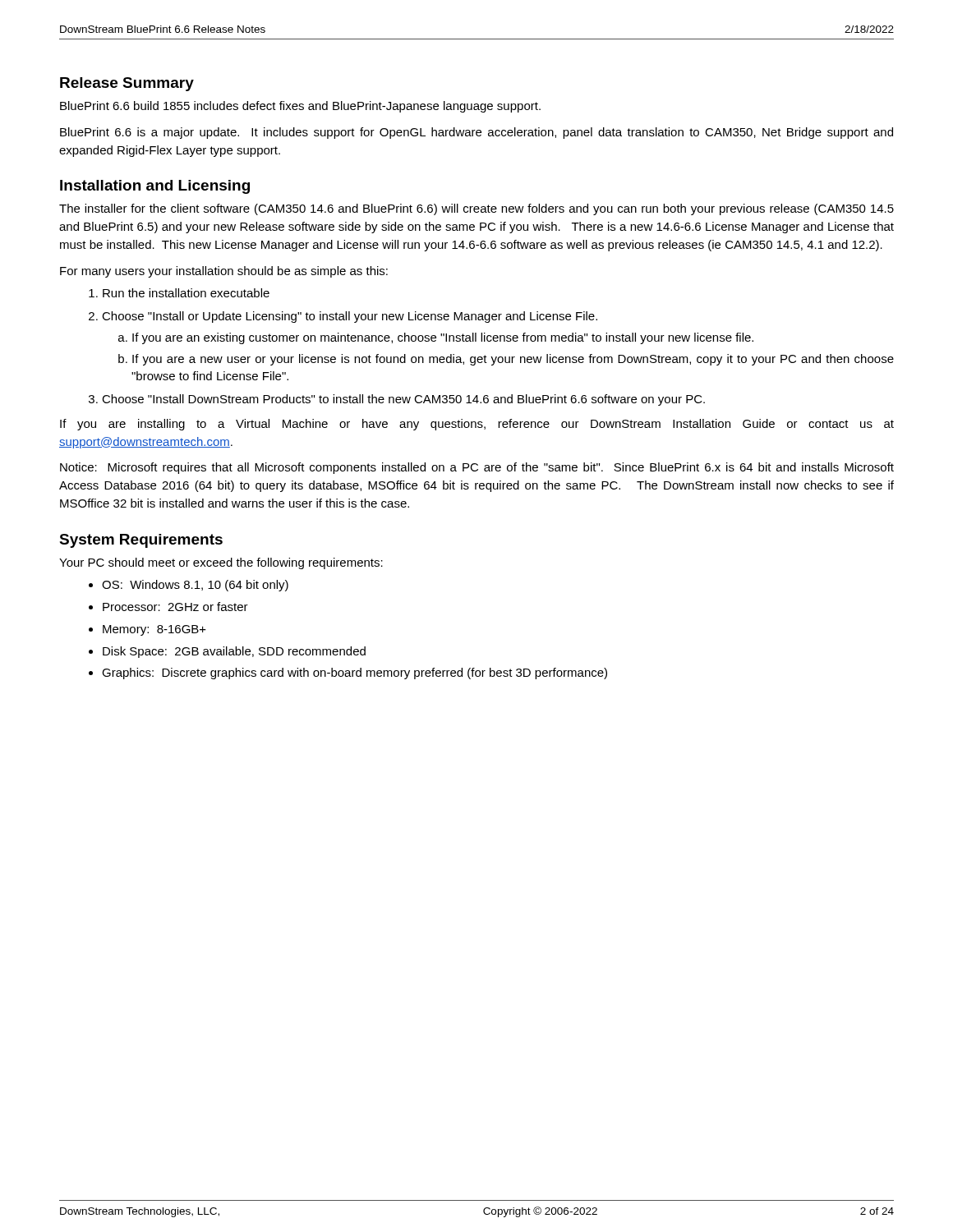
Task: Locate the block of text that opens with "BluePrint 6.6 build 1855 includes"
Action: [300, 106]
